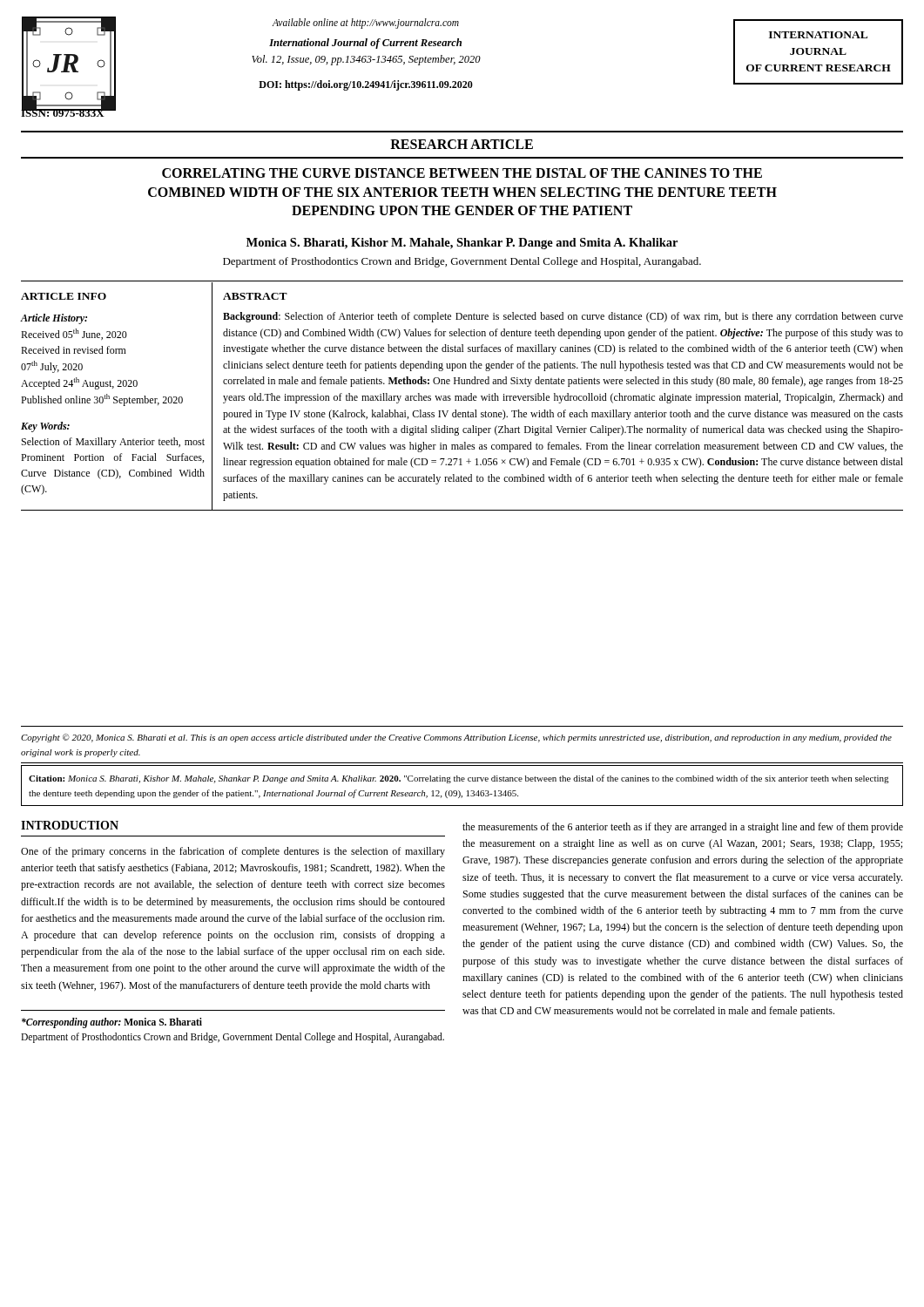The width and height of the screenshot is (924, 1307).
Task: Find the block starting "the measurements of the 6 anterior"
Action: [683, 919]
